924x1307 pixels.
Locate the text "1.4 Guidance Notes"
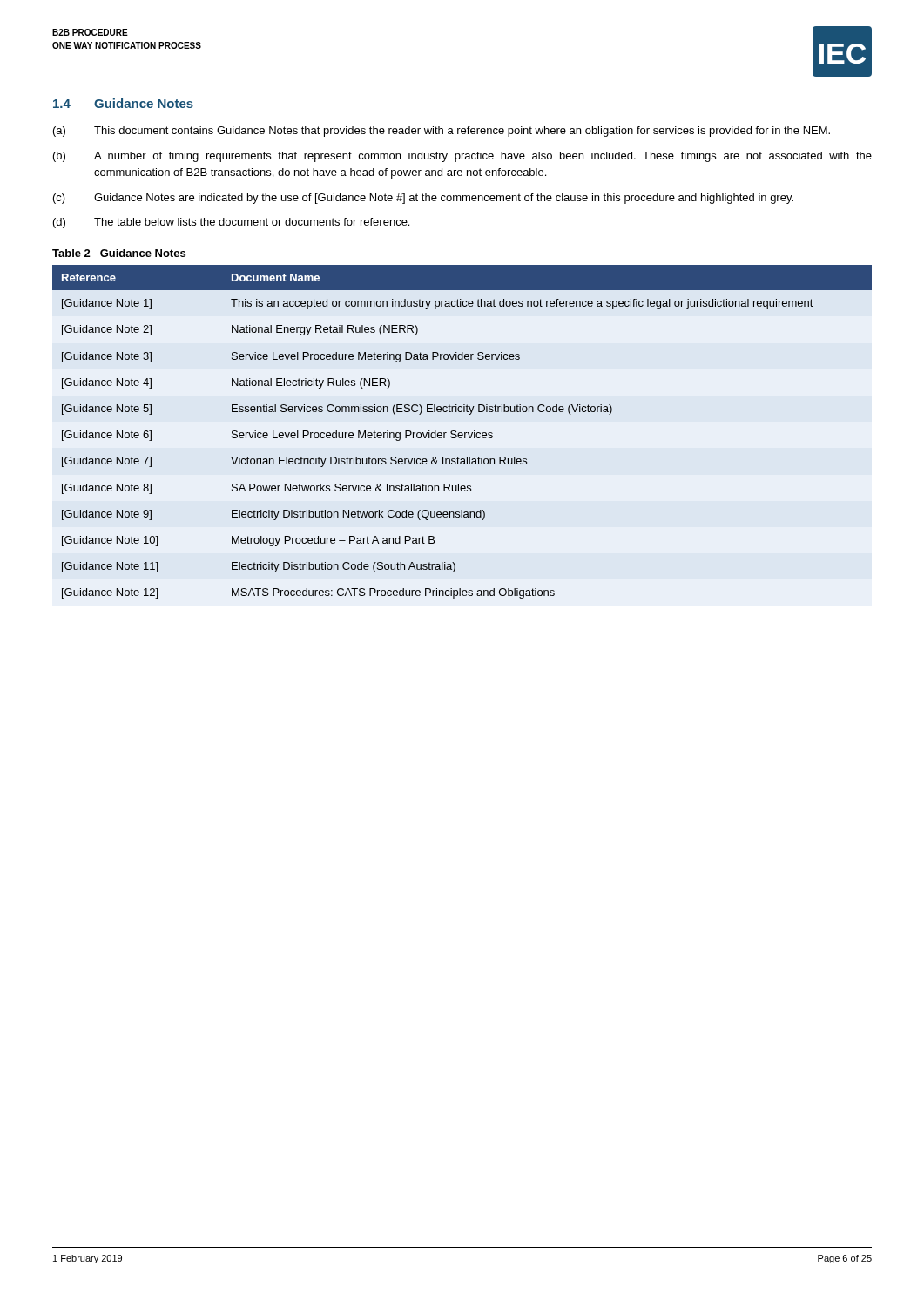click(123, 103)
